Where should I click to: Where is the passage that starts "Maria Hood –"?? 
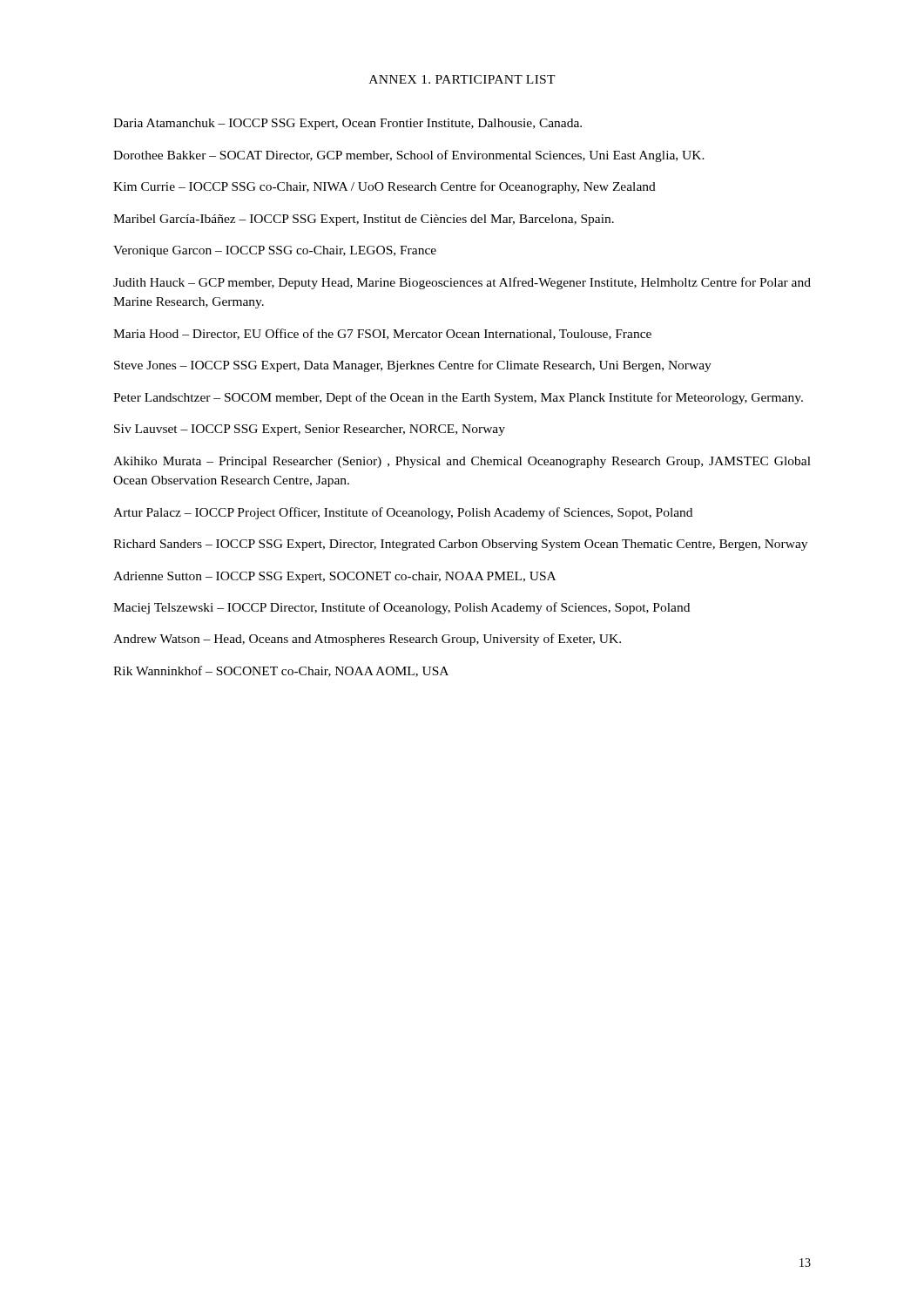coord(382,333)
